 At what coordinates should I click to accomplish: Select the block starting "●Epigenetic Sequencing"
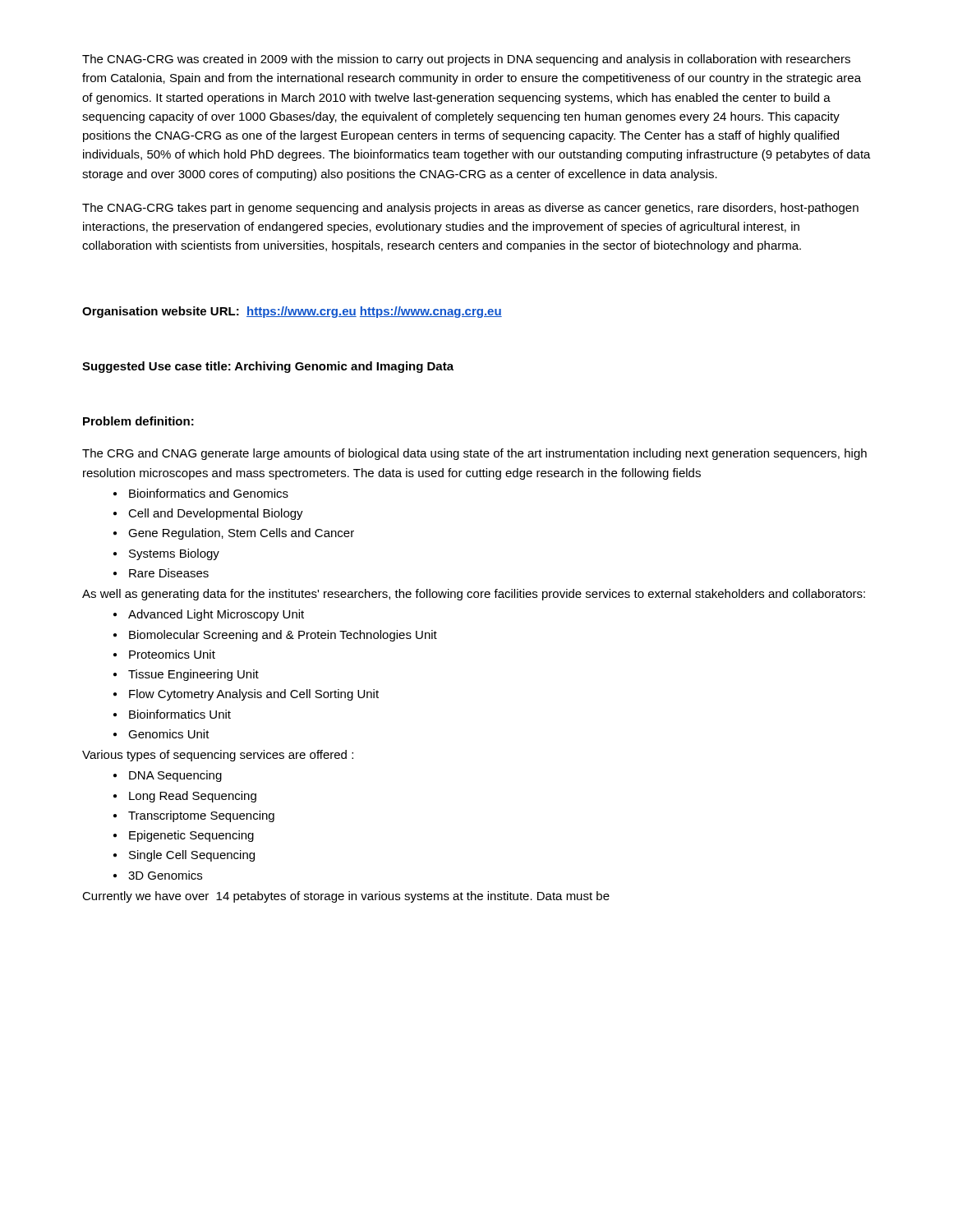pyautogui.click(x=181, y=835)
